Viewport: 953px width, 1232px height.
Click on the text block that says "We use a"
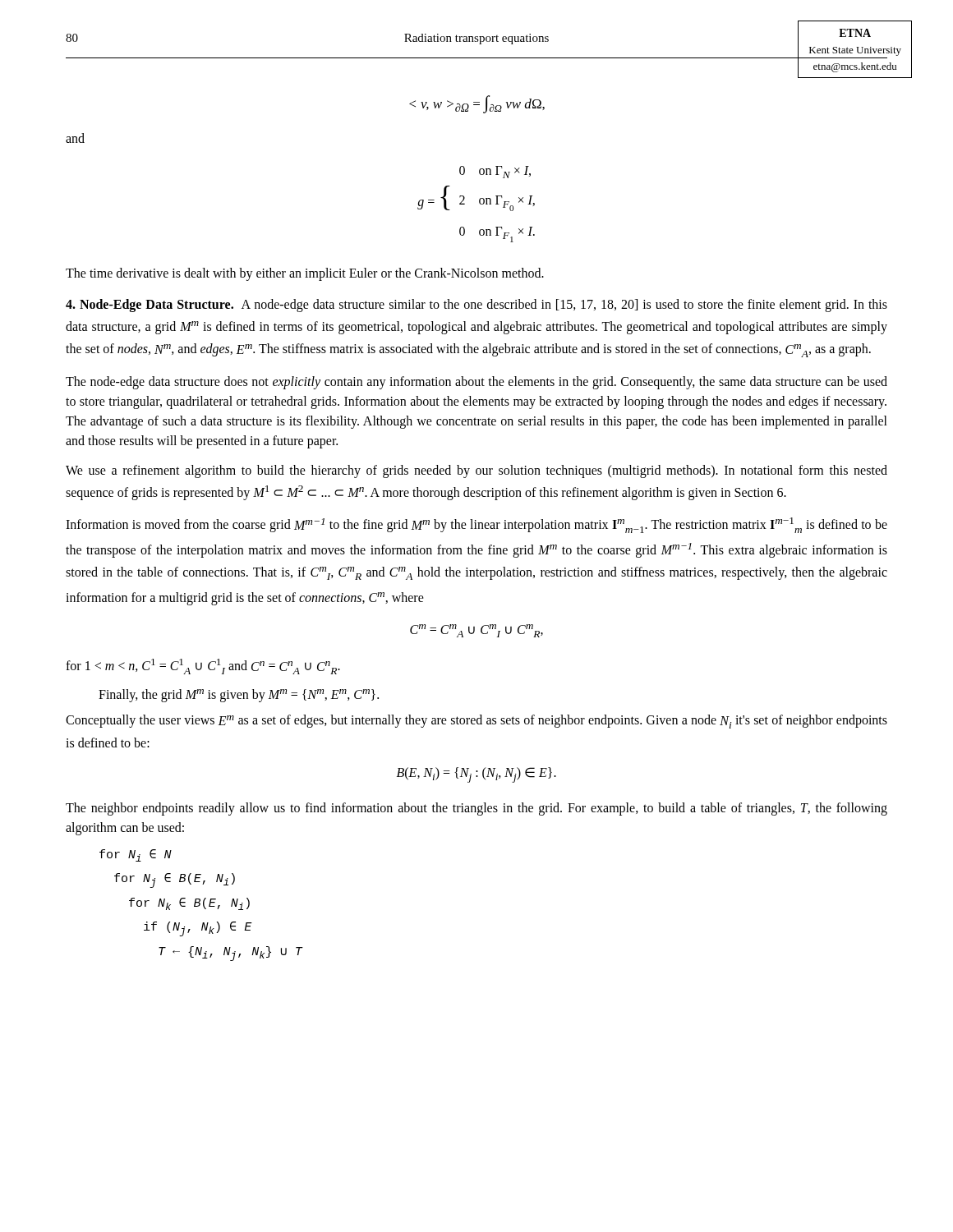click(x=476, y=481)
